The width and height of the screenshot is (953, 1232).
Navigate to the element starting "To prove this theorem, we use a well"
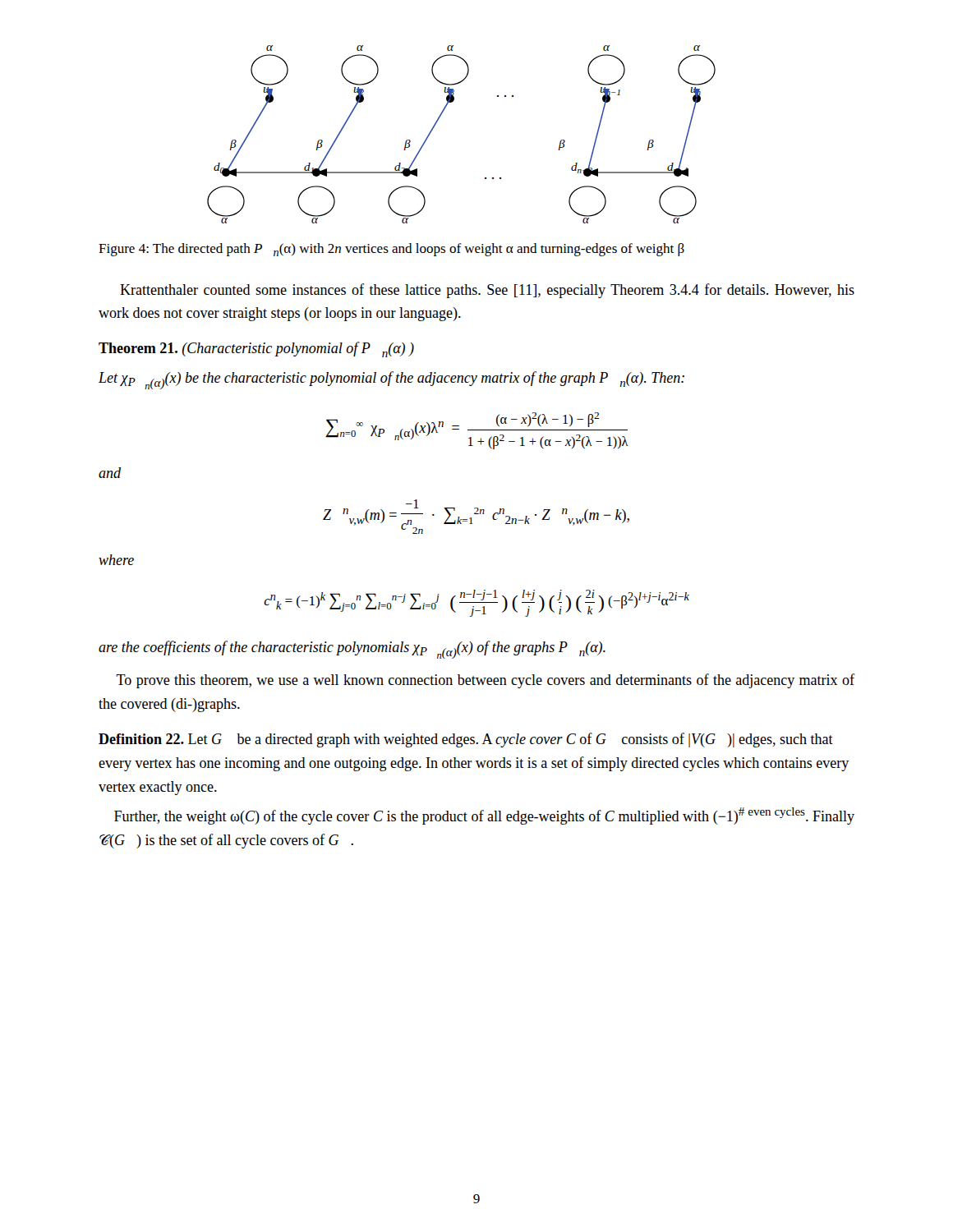click(476, 692)
